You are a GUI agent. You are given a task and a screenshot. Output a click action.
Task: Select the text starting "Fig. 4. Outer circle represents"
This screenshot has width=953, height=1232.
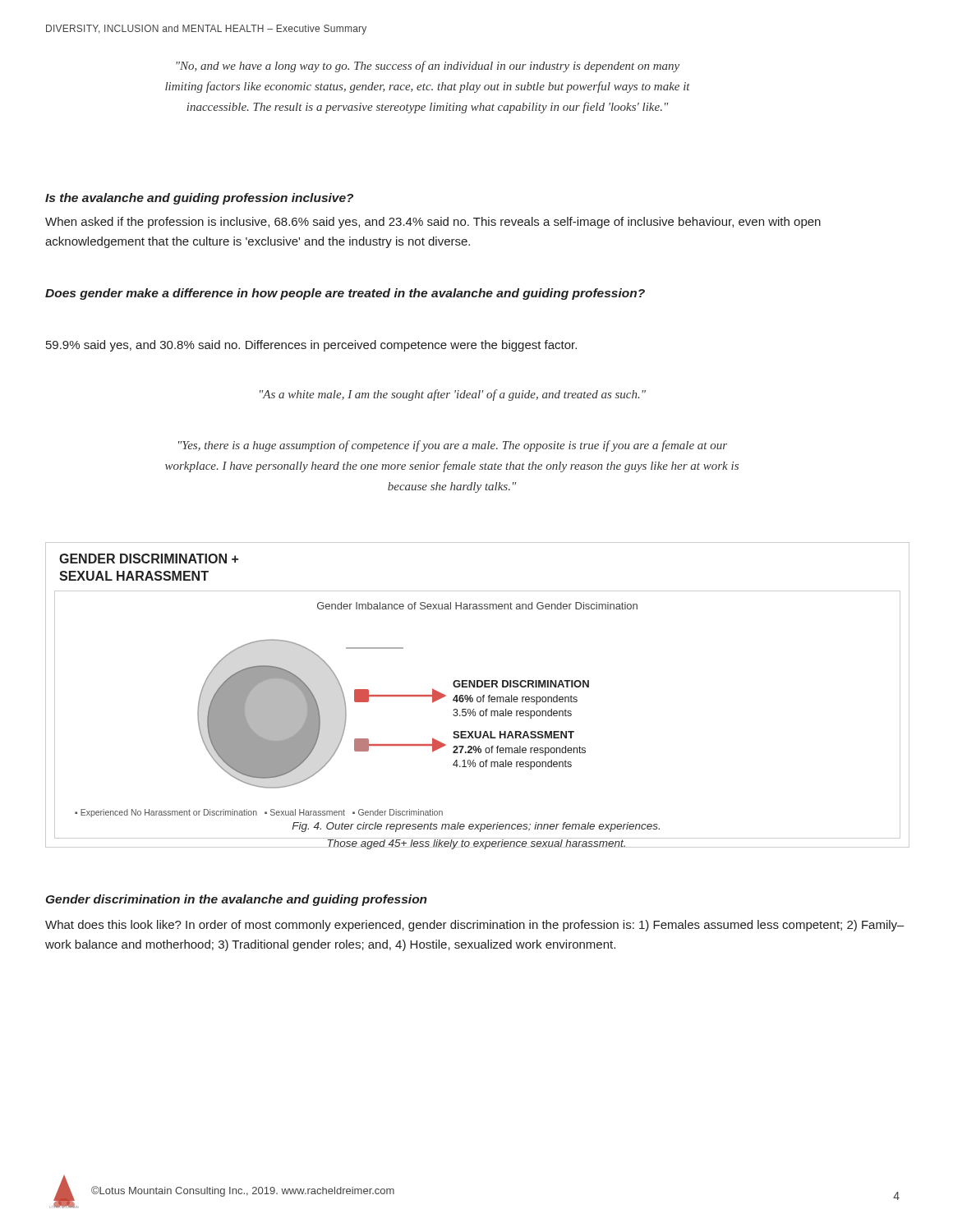tap(476, 834)
